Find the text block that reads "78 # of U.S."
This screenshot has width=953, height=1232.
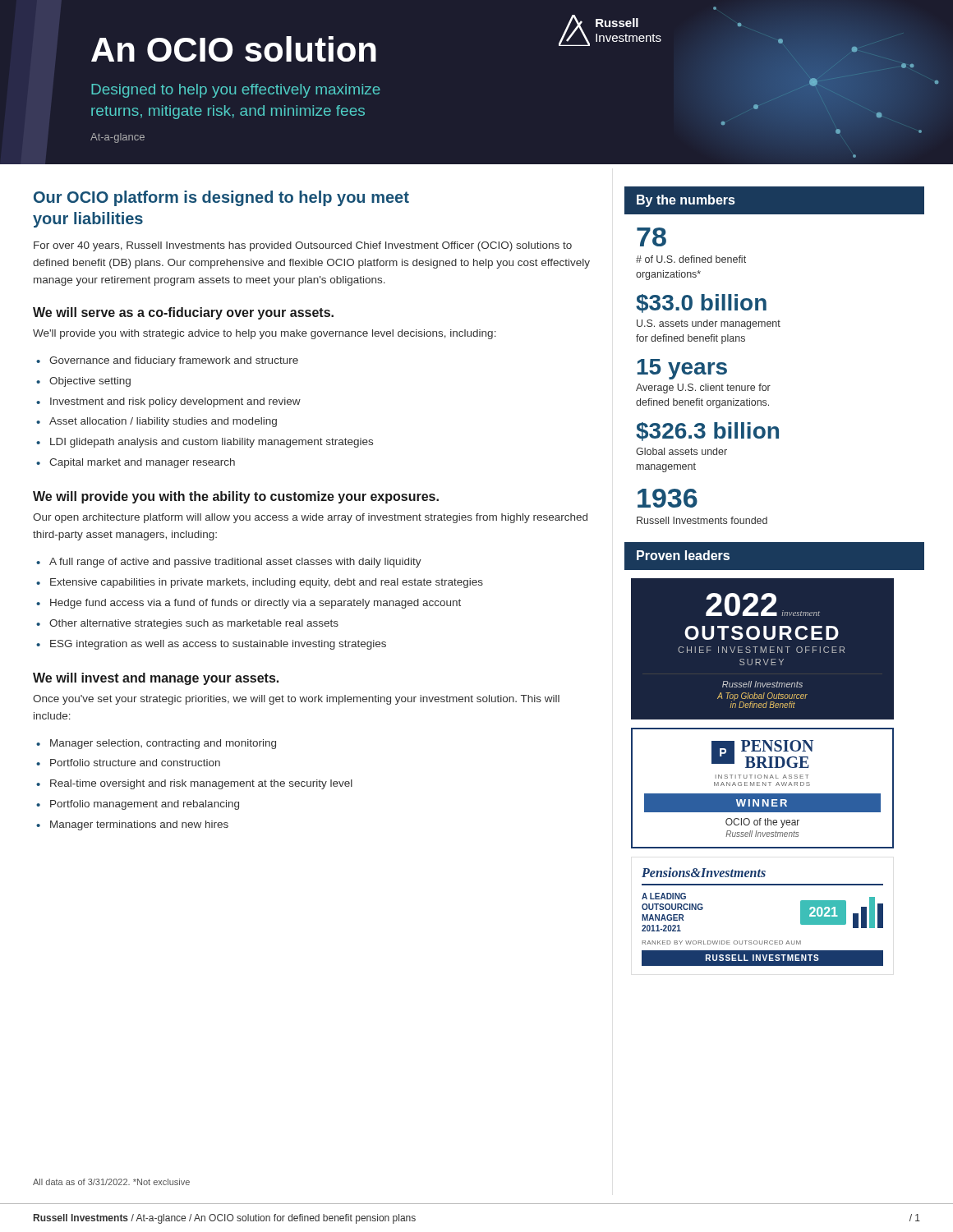651,237
